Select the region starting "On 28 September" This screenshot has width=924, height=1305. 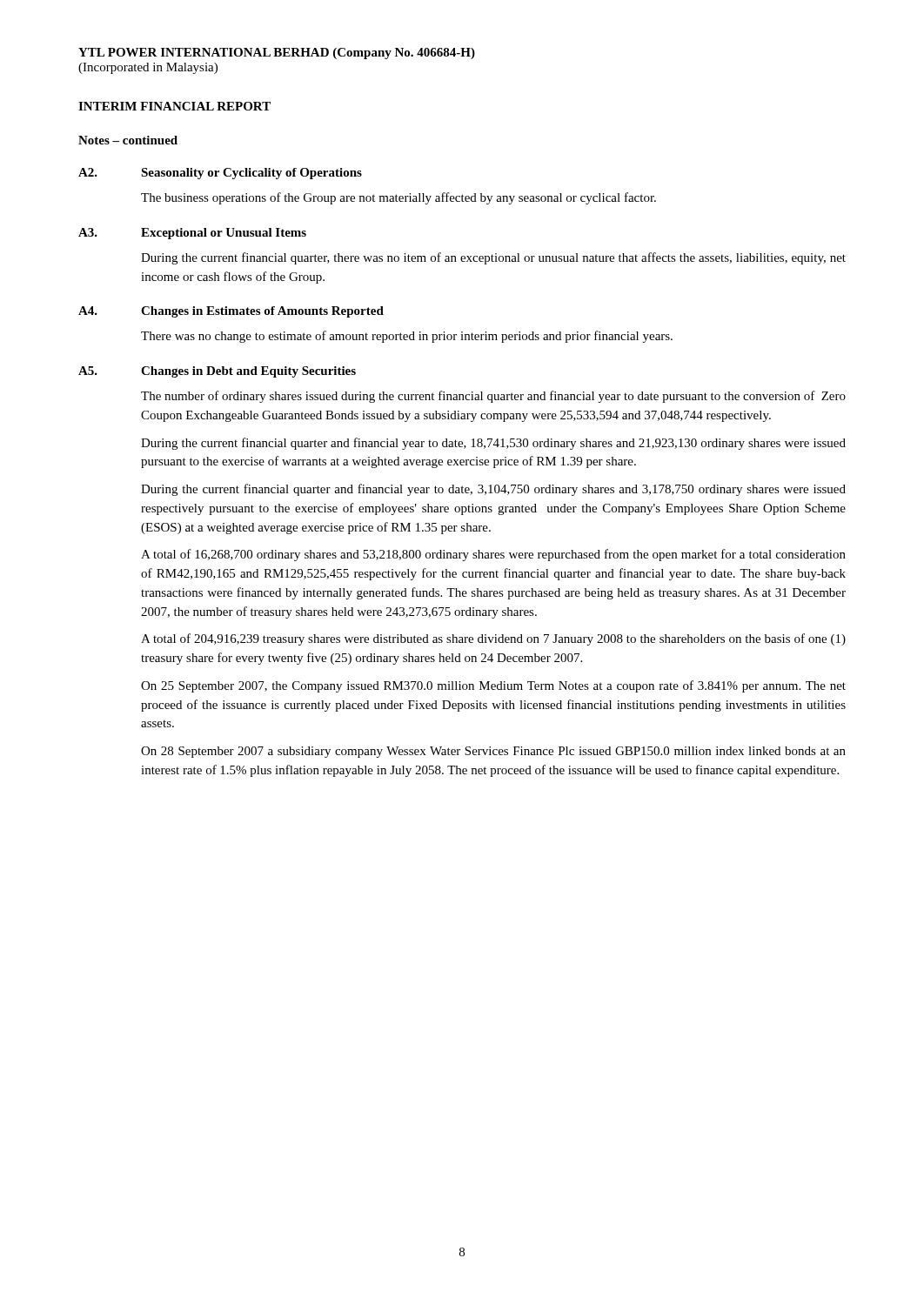point(493,760)
